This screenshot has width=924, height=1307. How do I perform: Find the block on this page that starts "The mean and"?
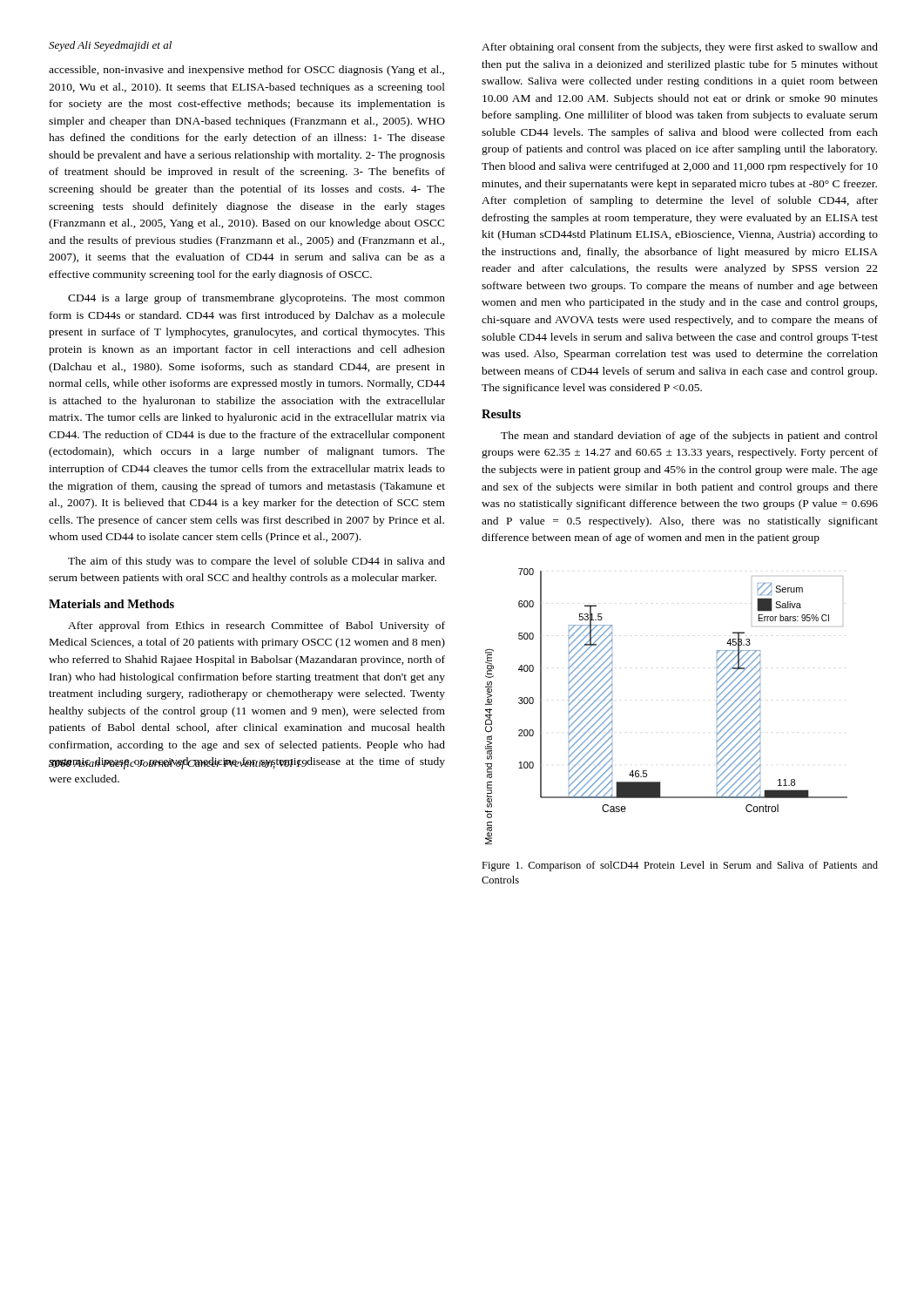click(680, 486)
